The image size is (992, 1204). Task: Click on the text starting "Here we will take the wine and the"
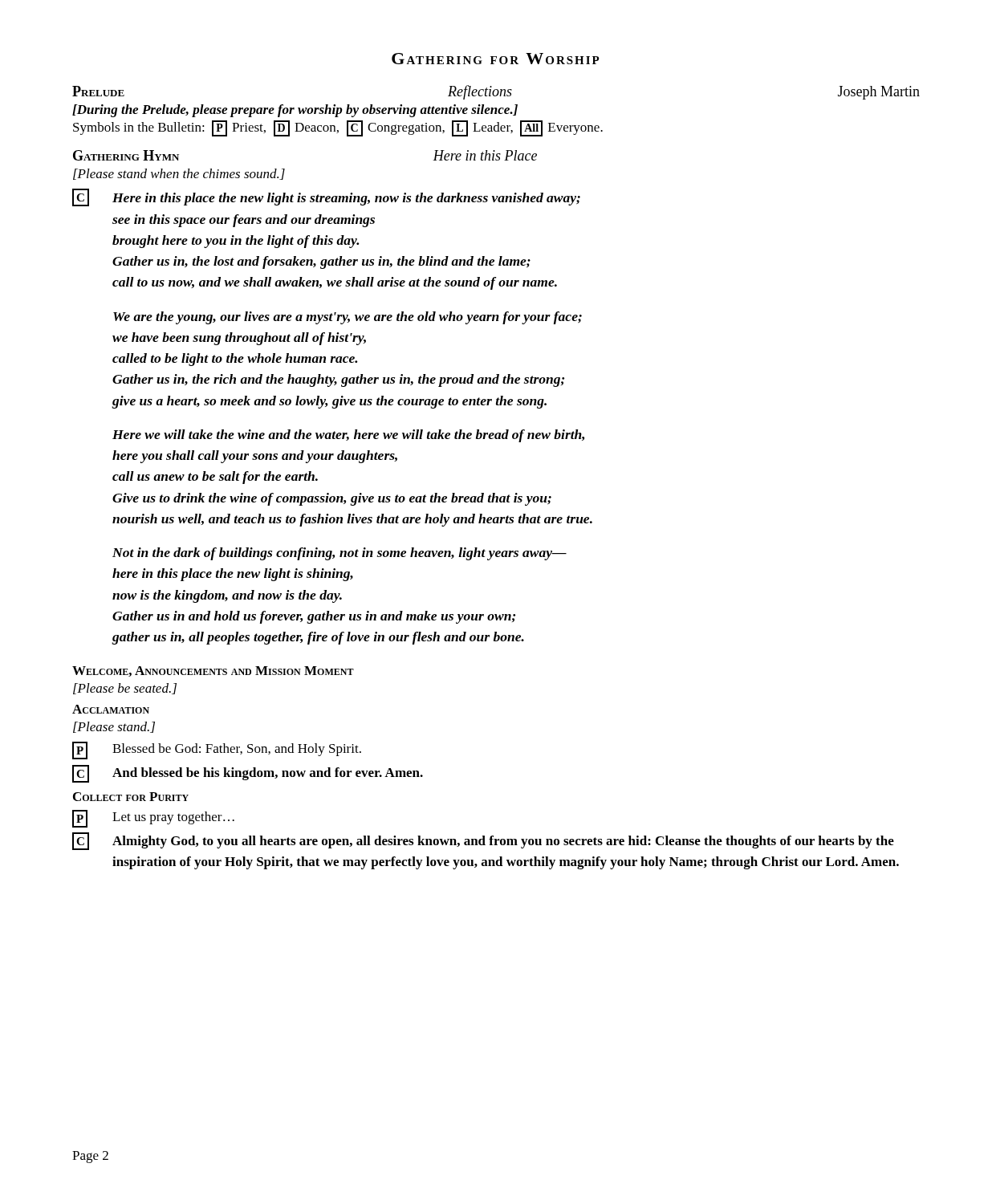coord(348,436)
